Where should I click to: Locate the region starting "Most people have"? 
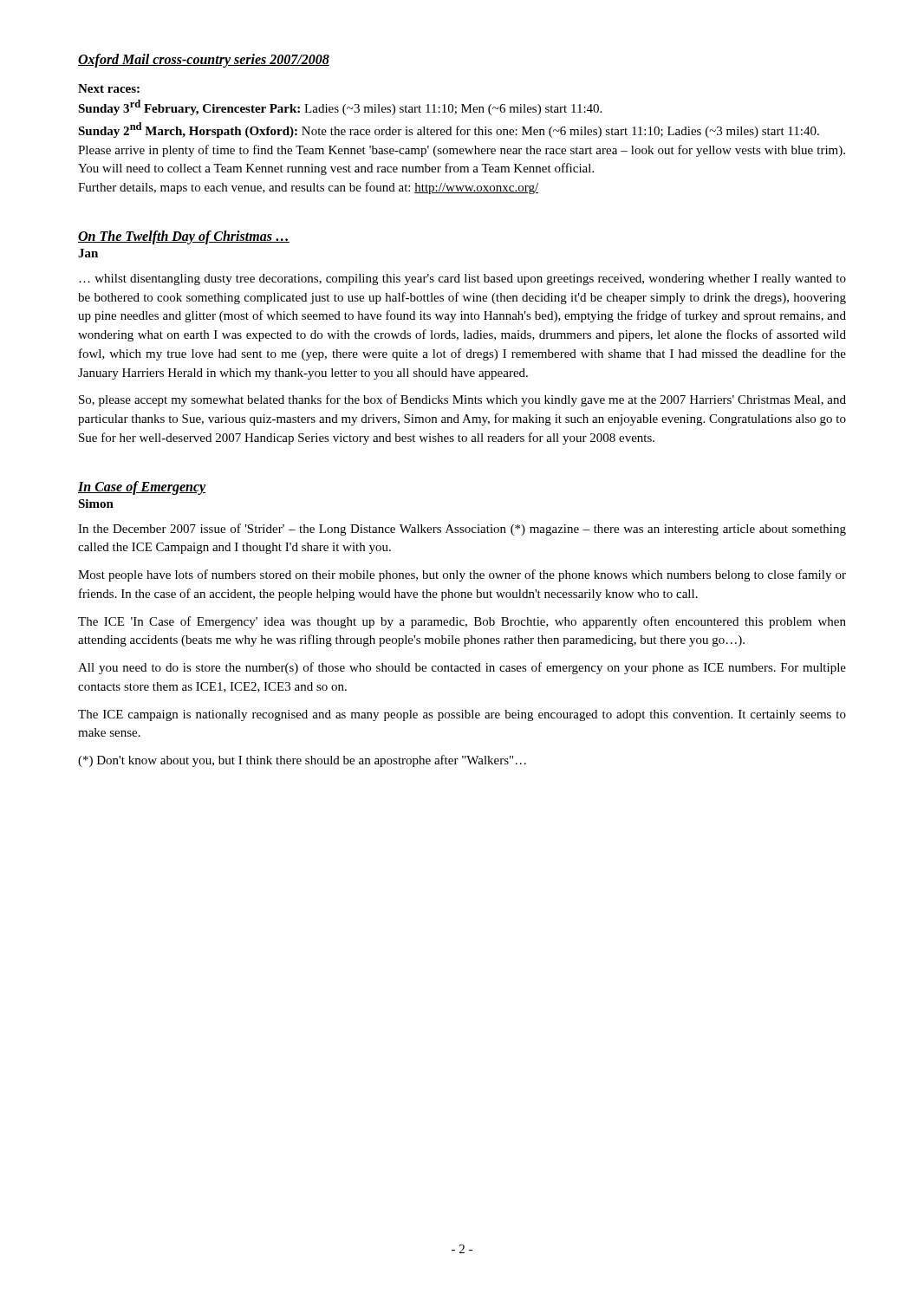pyautogui.click(x=462, y=585)
